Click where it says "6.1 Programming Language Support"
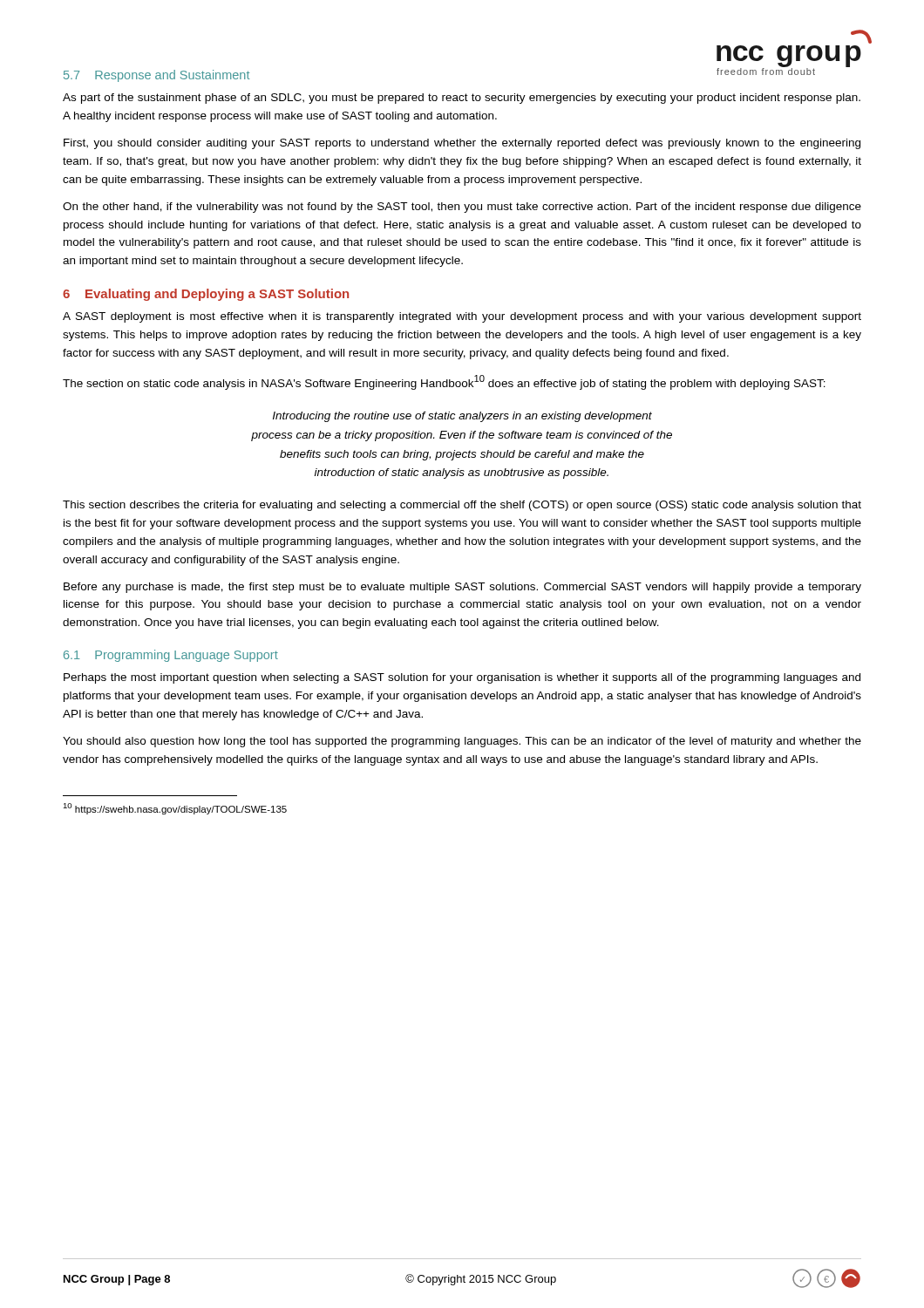 coord(170,655)
